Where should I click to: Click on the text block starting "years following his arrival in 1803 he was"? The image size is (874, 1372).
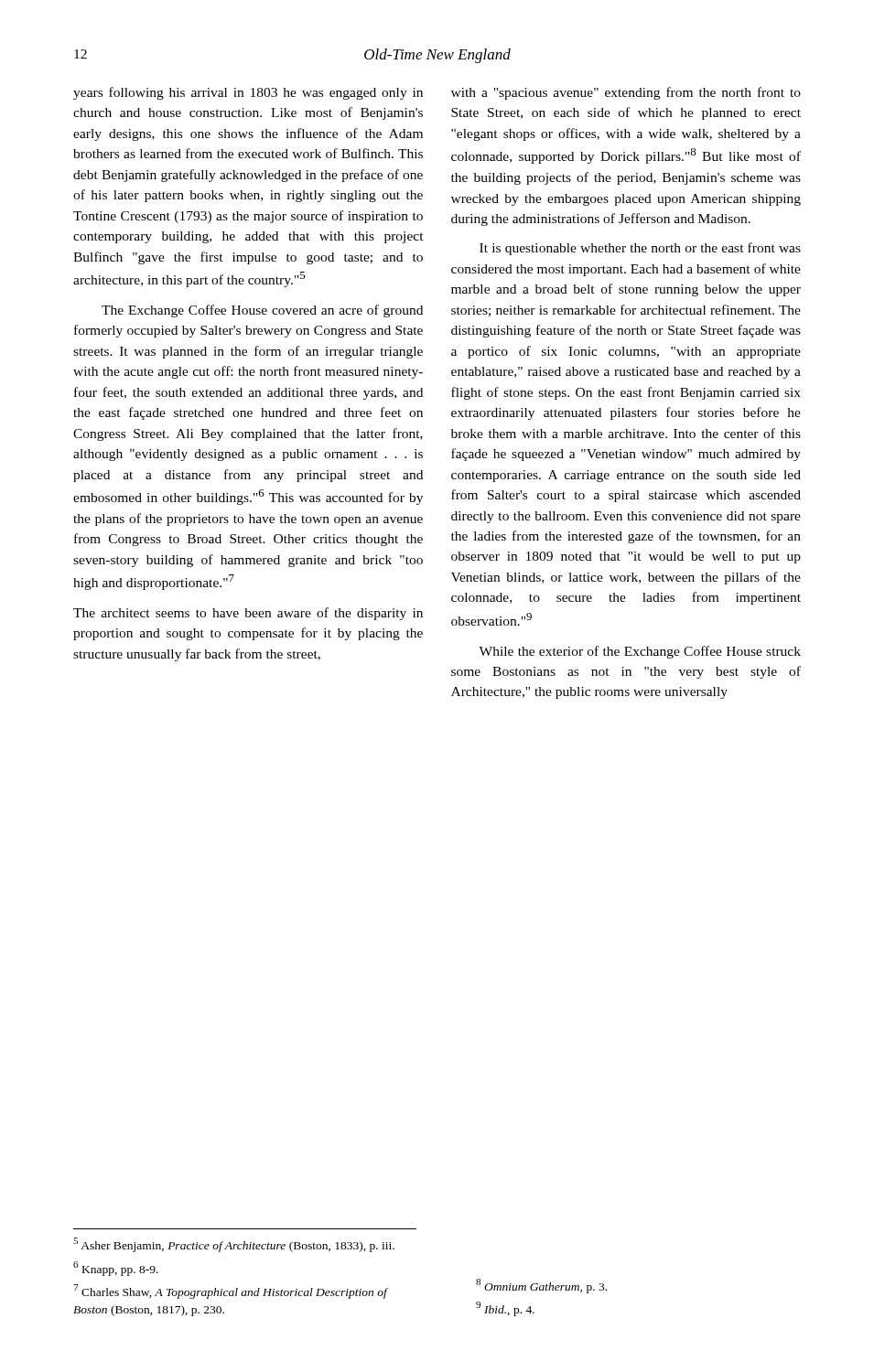(x=248, y=187)
